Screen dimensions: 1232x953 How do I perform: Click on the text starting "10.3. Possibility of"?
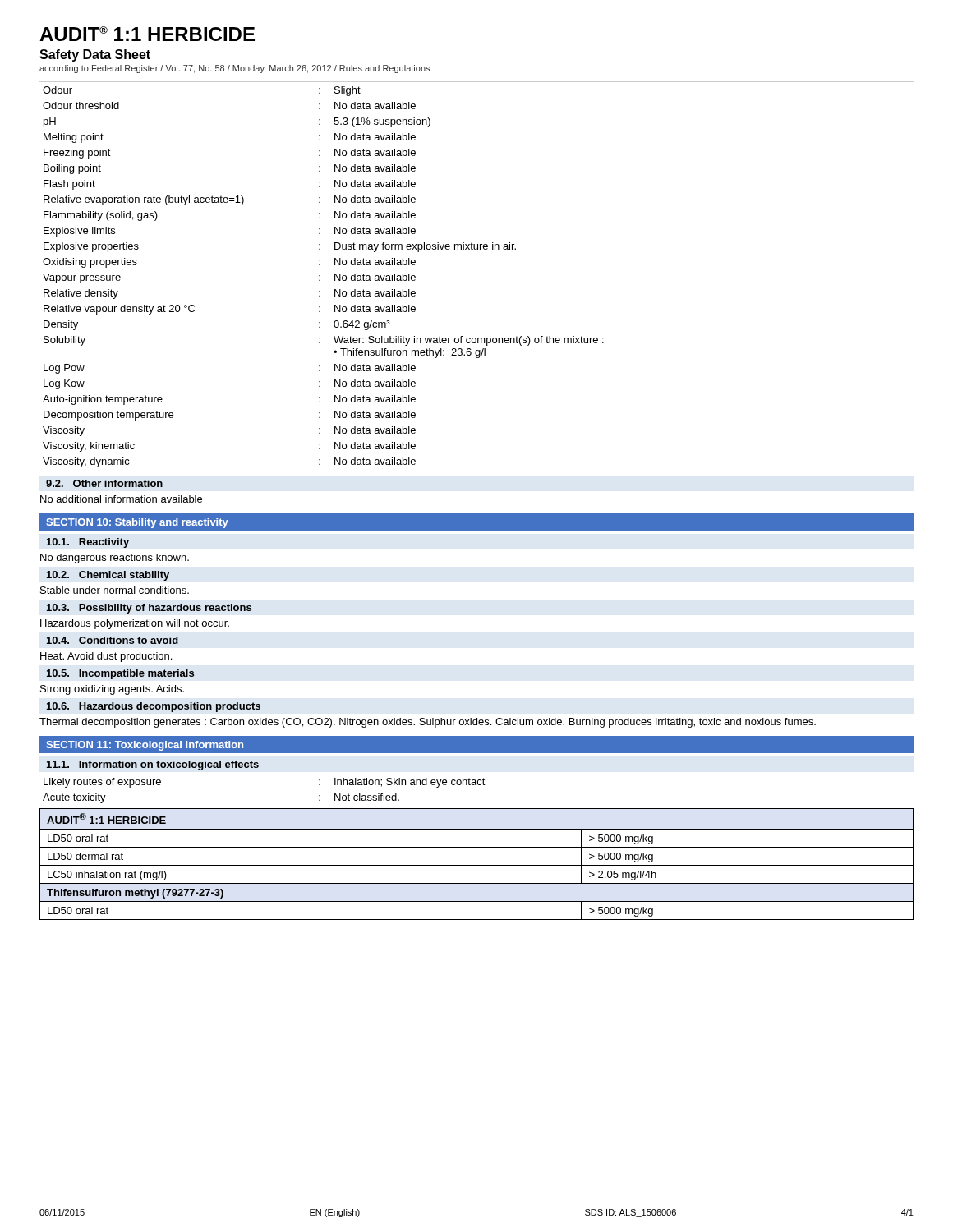pos(149,609)
